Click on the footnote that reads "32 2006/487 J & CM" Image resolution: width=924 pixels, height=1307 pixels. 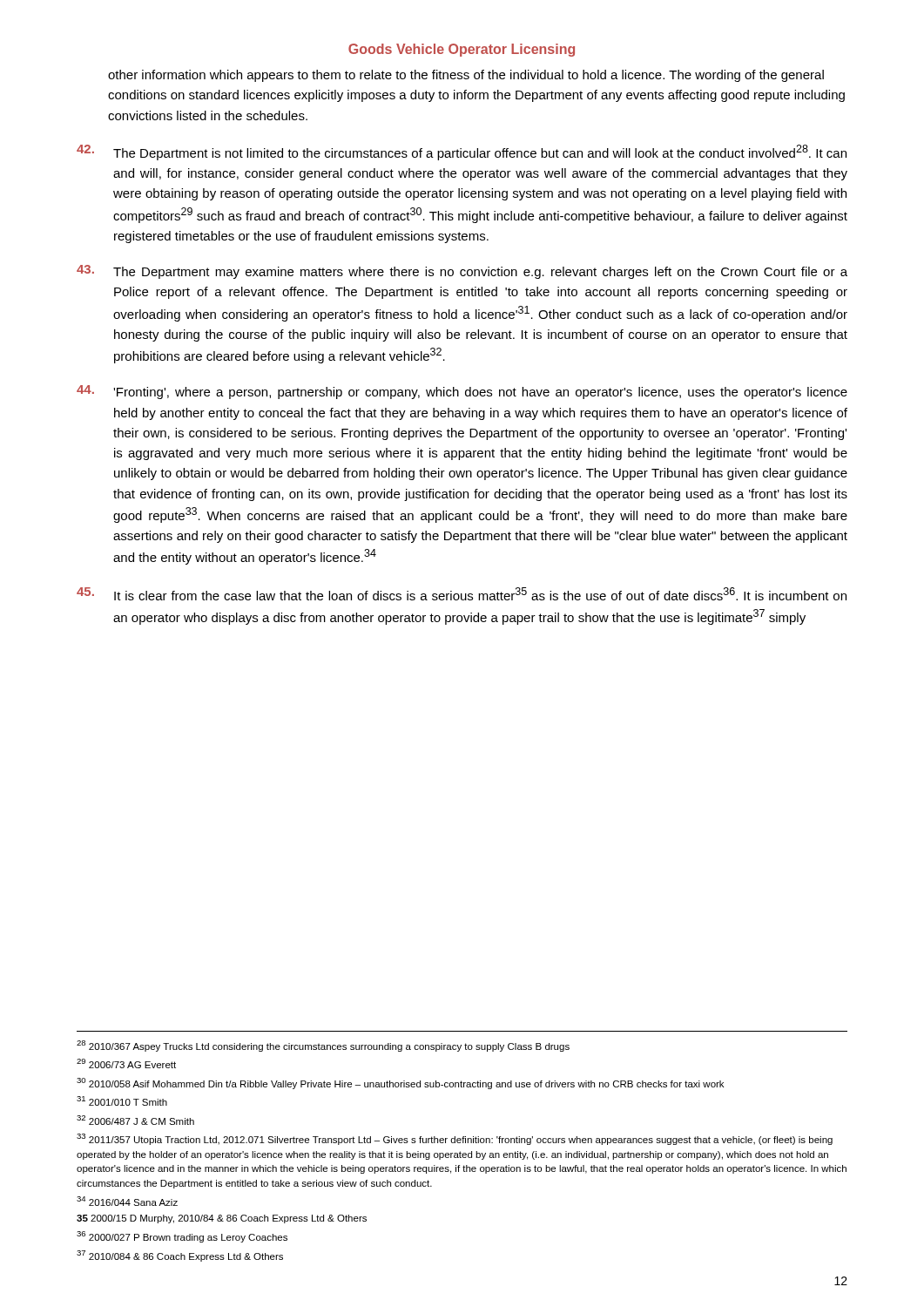[x=136, y=1119]
